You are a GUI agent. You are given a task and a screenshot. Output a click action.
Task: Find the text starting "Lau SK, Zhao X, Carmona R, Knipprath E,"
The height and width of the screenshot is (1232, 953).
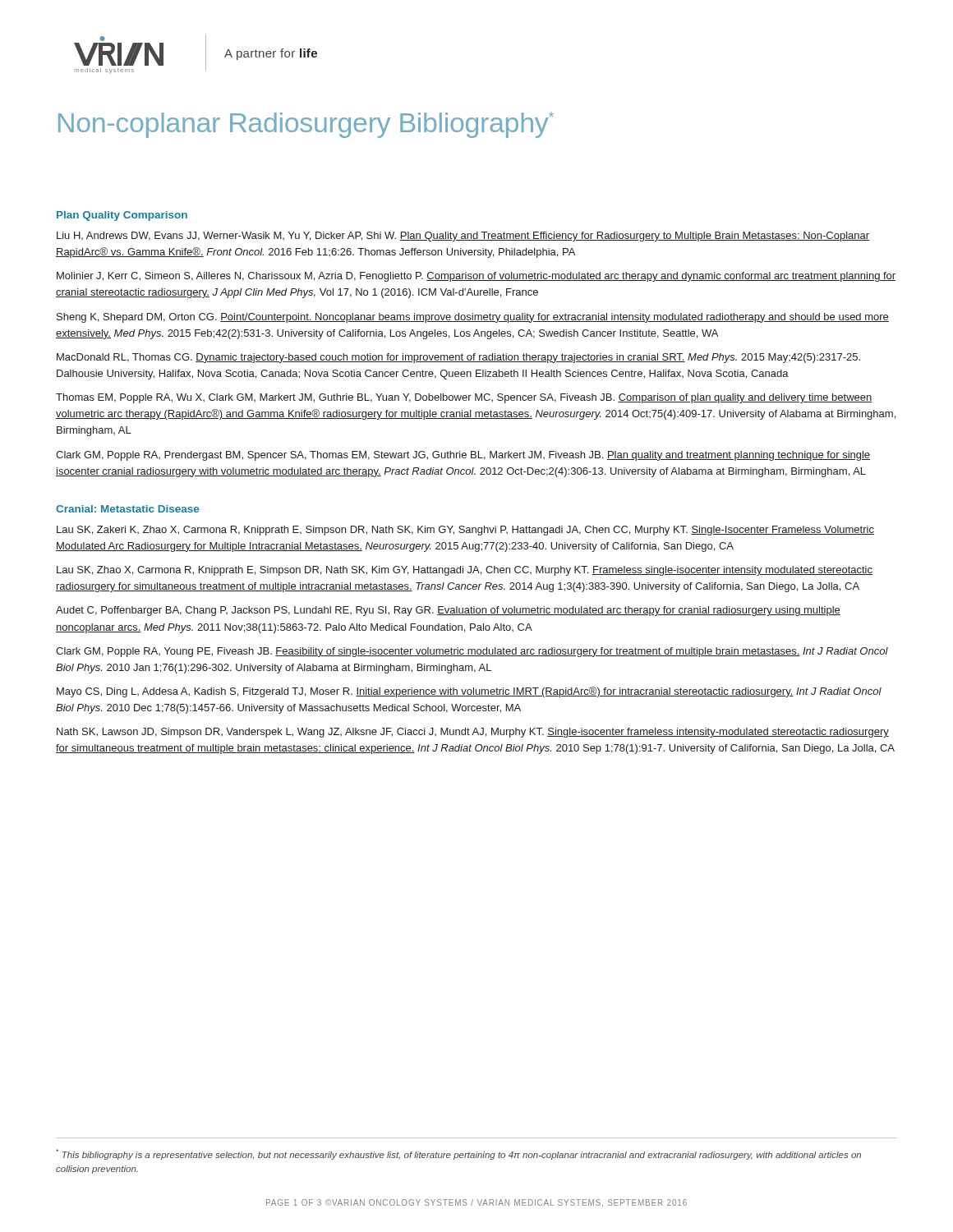[464, 578]
